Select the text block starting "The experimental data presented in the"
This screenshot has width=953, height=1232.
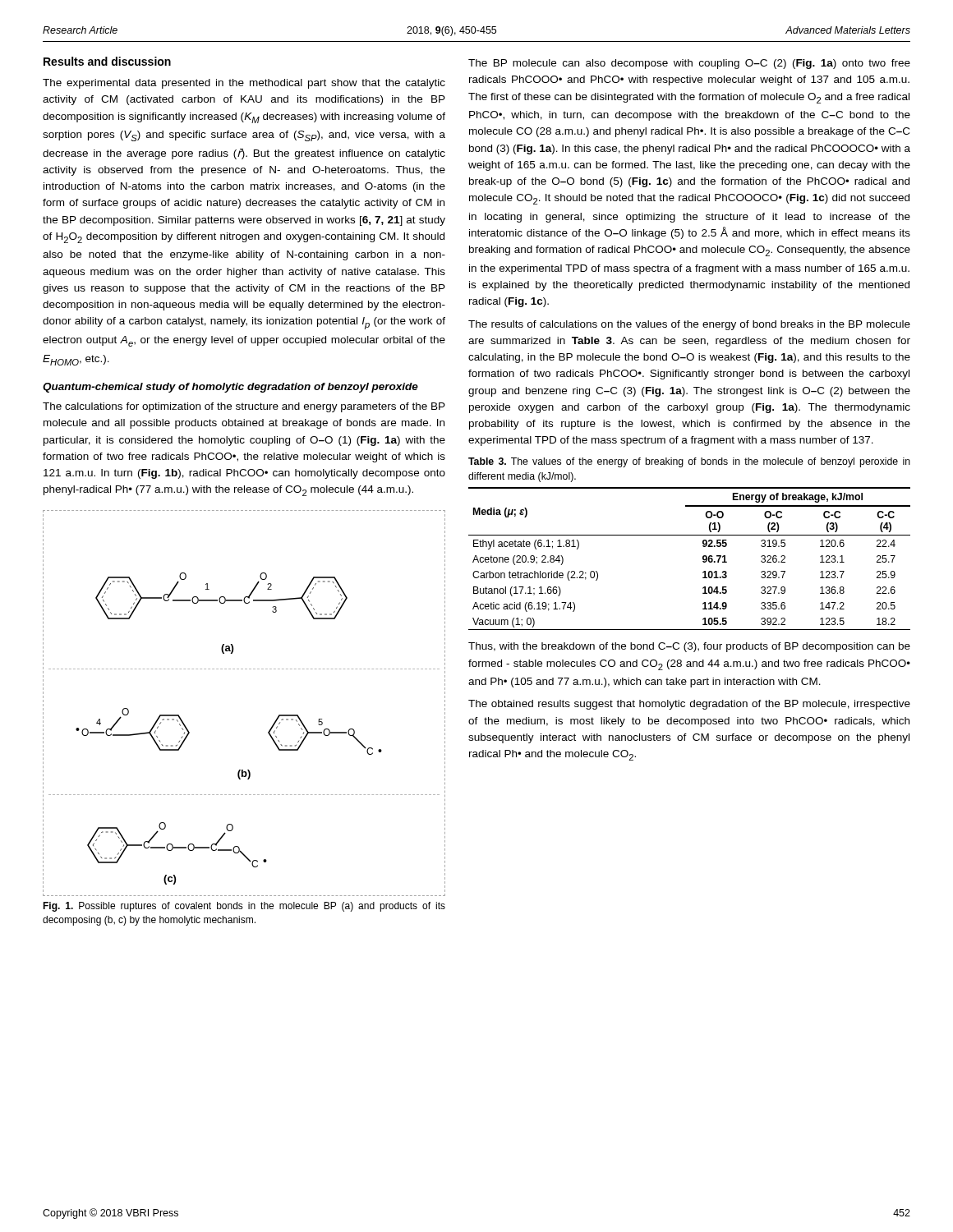244,222
